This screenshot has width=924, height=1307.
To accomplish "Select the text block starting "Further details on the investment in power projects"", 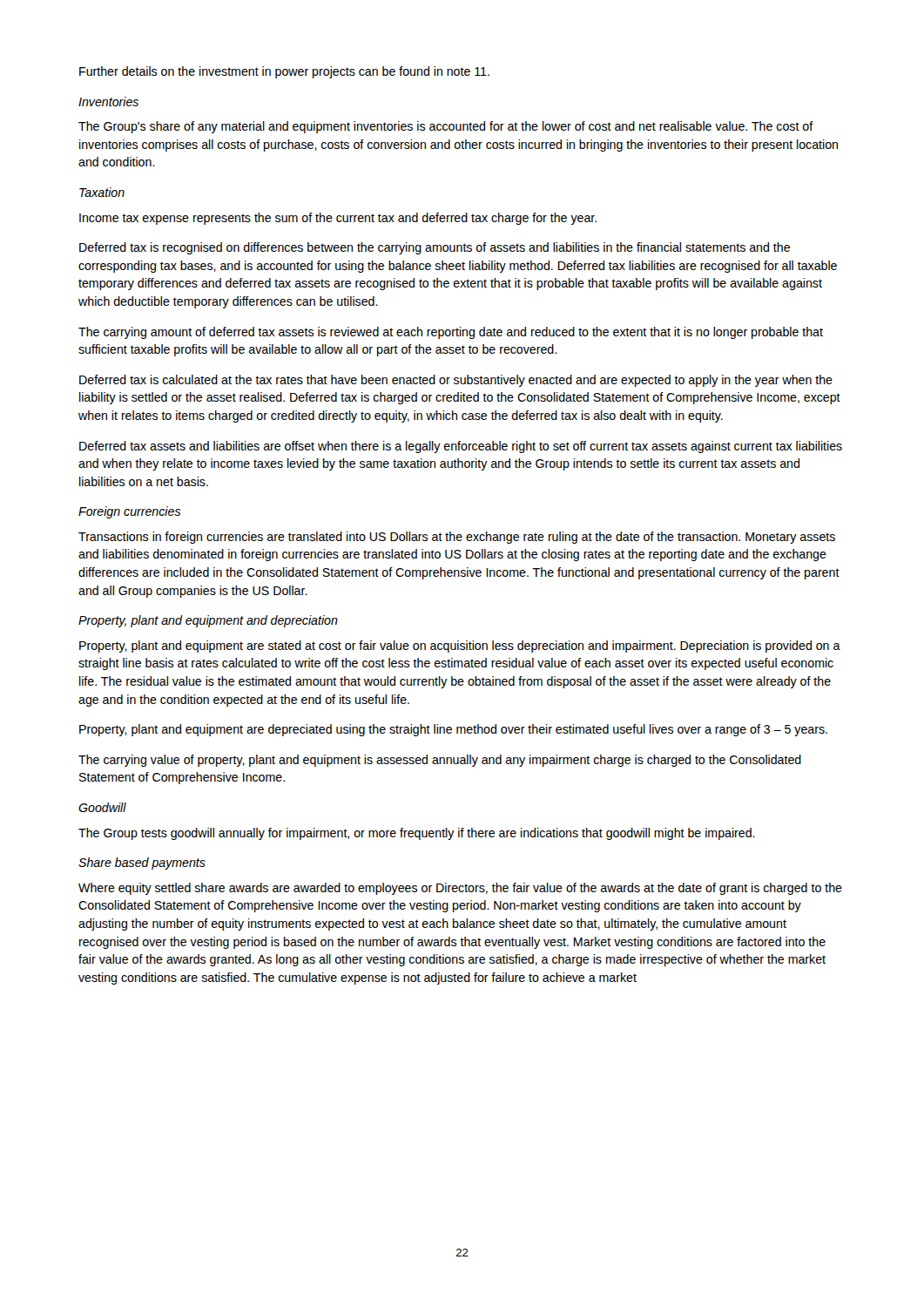I will click(462, 72).
